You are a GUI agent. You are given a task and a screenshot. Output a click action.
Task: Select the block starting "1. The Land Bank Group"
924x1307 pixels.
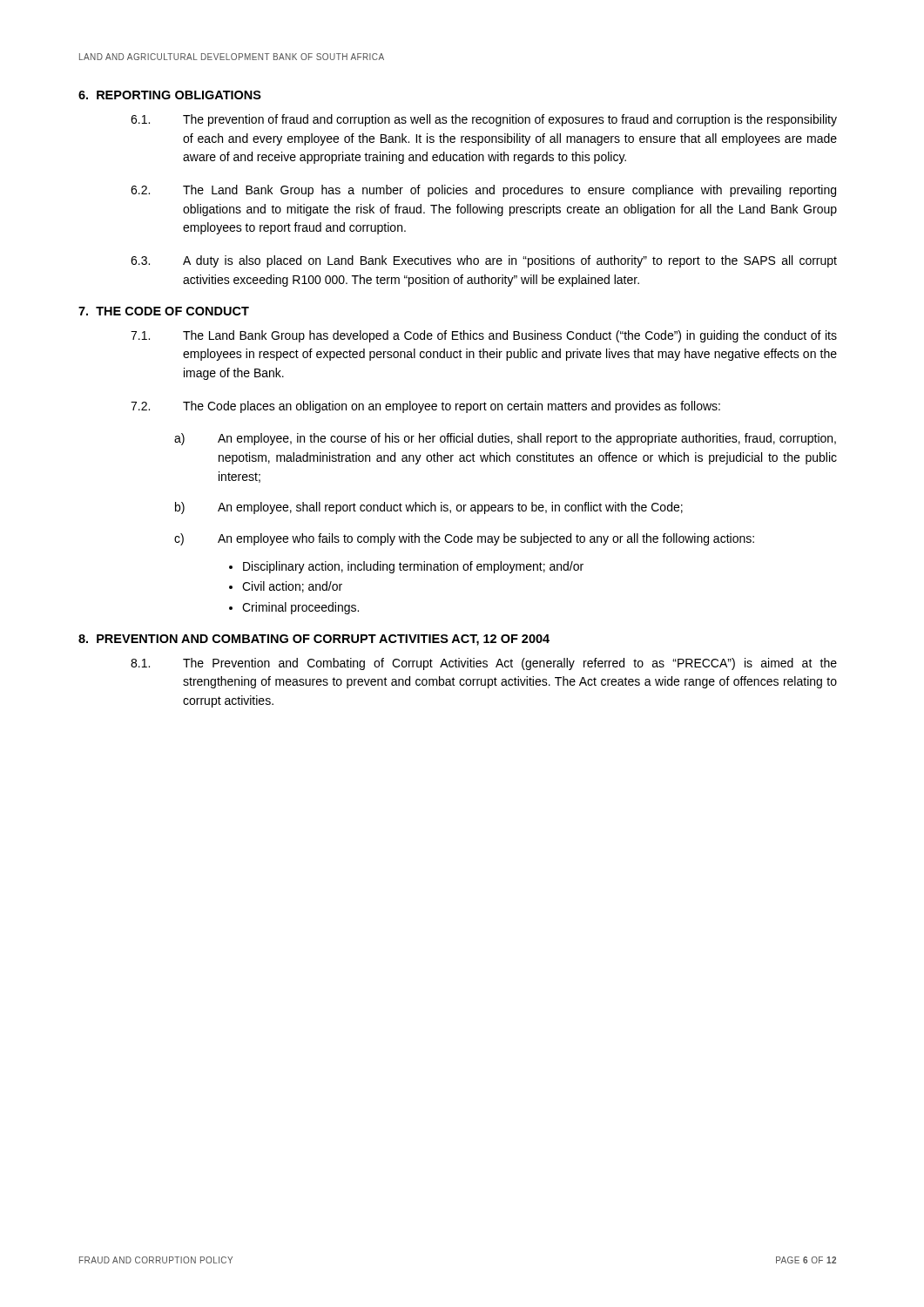484,355
